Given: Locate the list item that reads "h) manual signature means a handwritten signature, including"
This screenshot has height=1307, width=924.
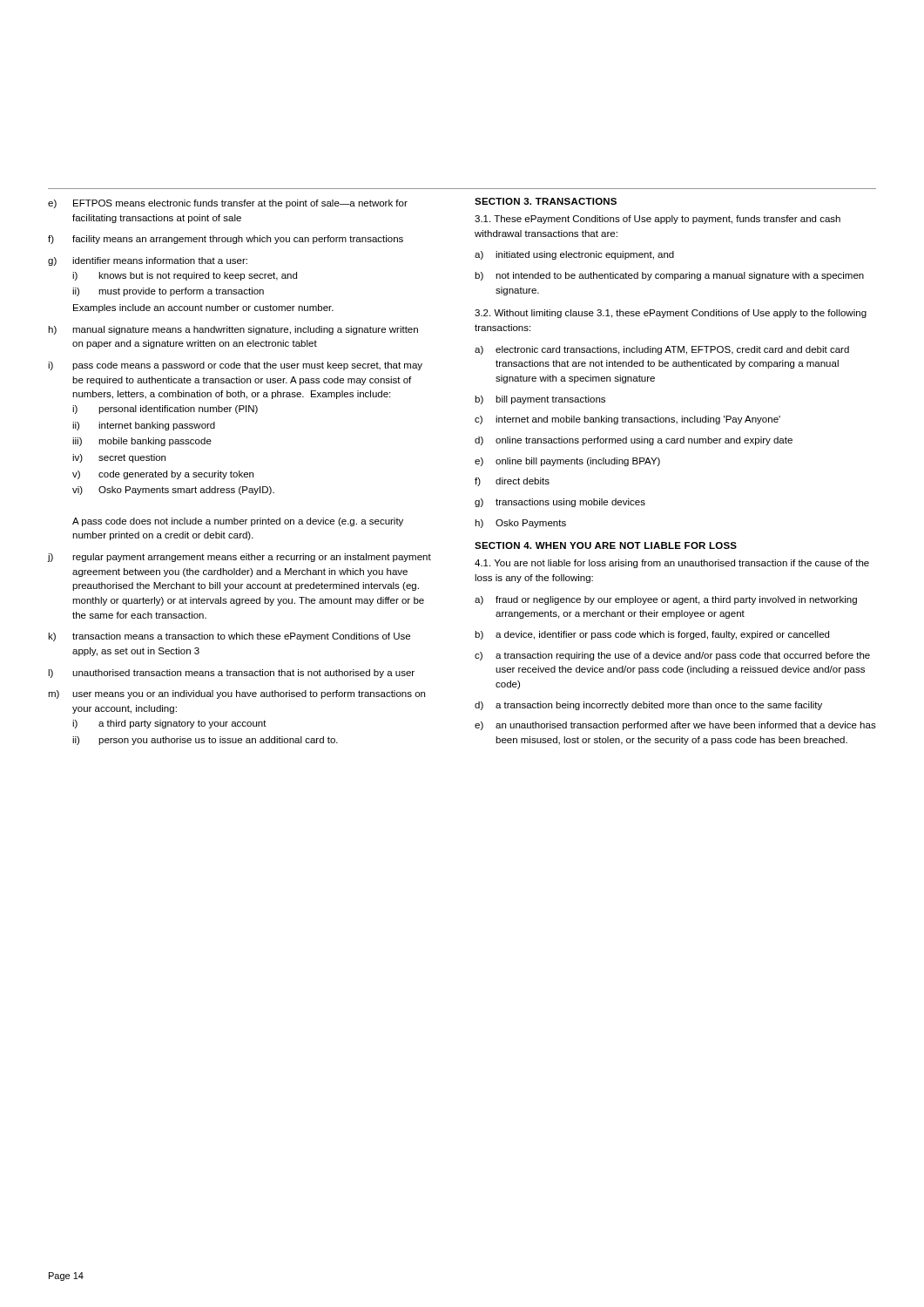Looking at the screenshot, I should click(x=239, y=337).
